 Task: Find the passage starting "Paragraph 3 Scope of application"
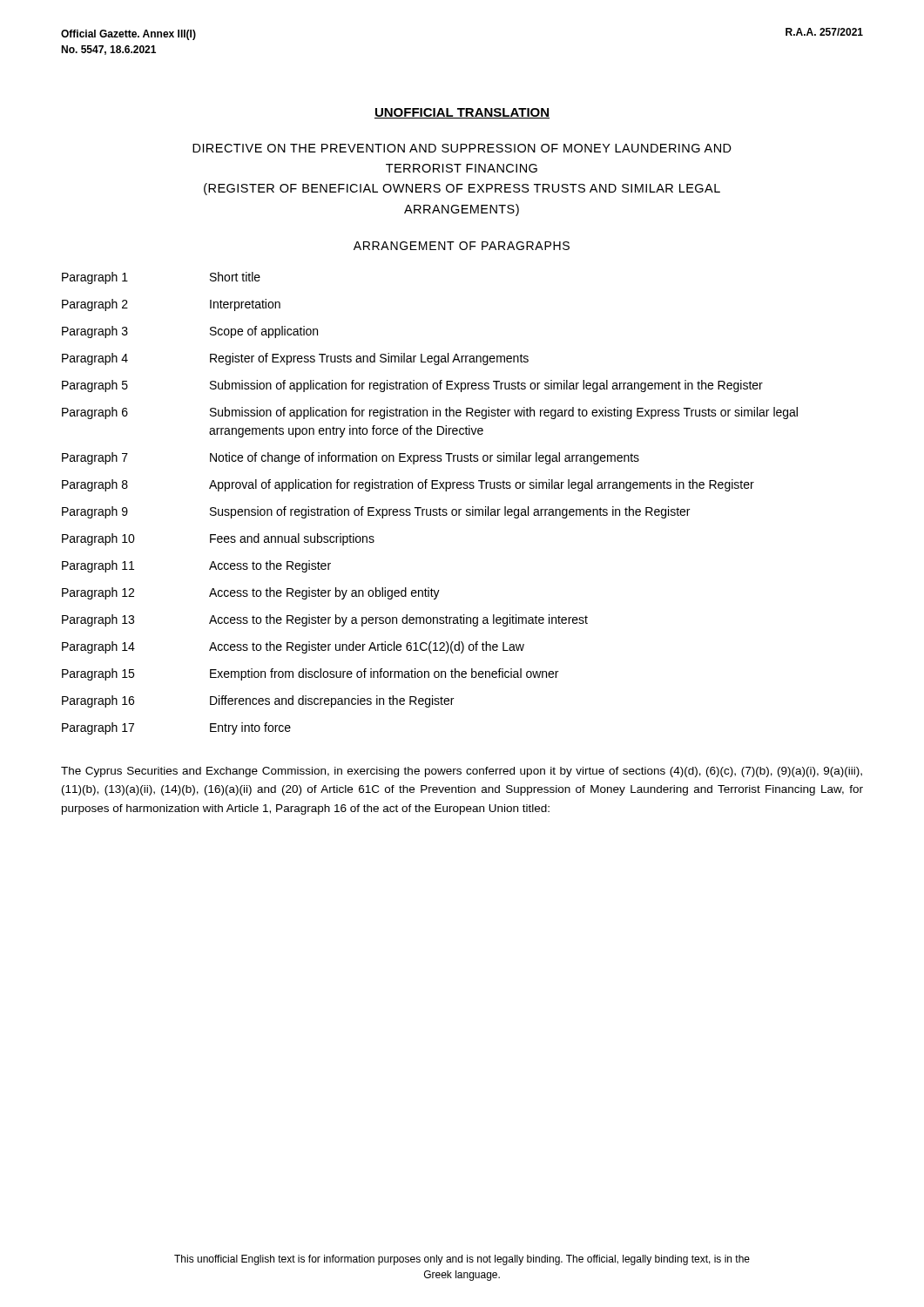coord(102,332)
